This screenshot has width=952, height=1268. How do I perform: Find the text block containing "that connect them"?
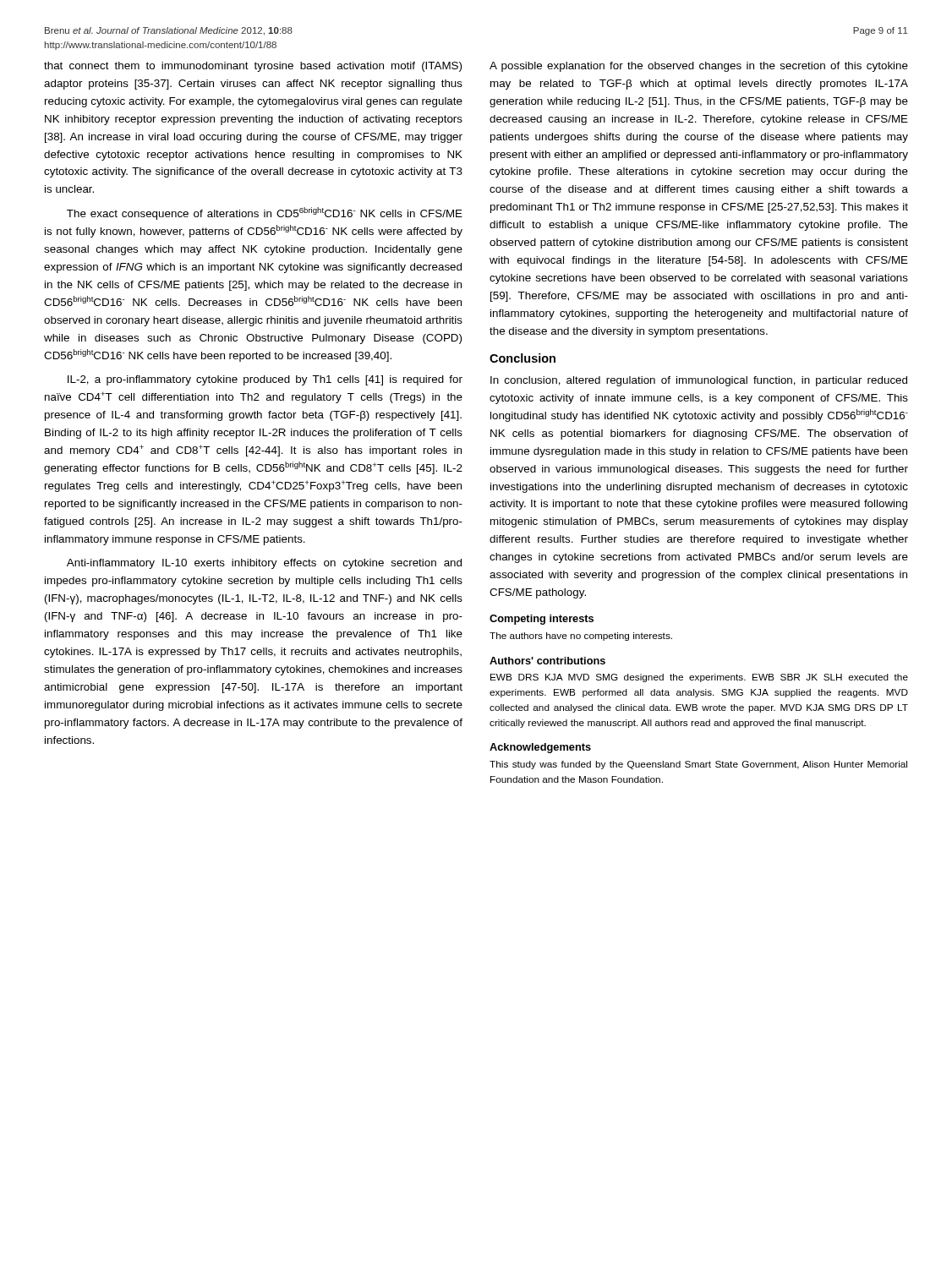[x=253, y=128]
